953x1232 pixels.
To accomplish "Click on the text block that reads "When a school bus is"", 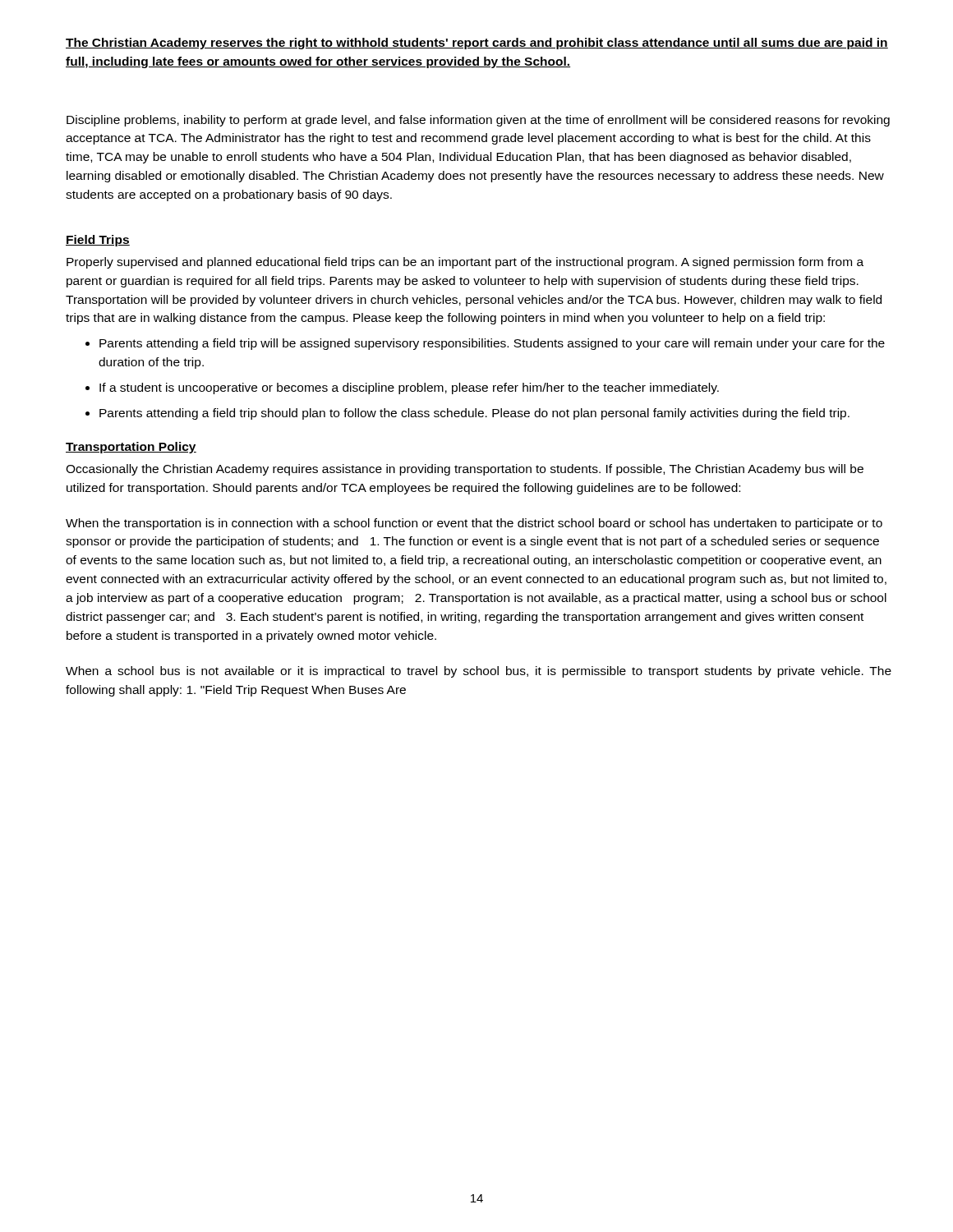I will (479, 680).
